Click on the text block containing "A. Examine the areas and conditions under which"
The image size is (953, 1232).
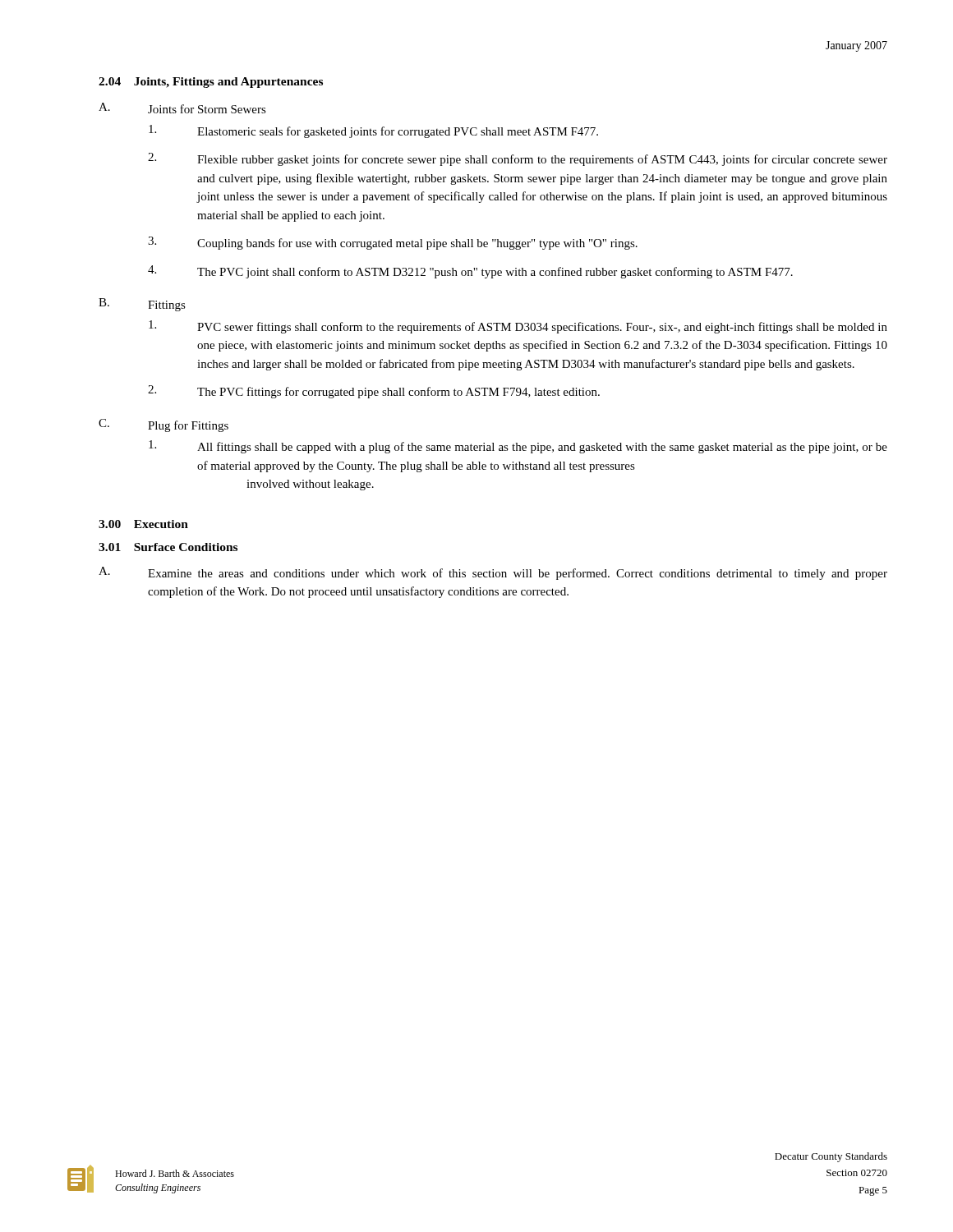pyautogui.click(x=493, y=582)
